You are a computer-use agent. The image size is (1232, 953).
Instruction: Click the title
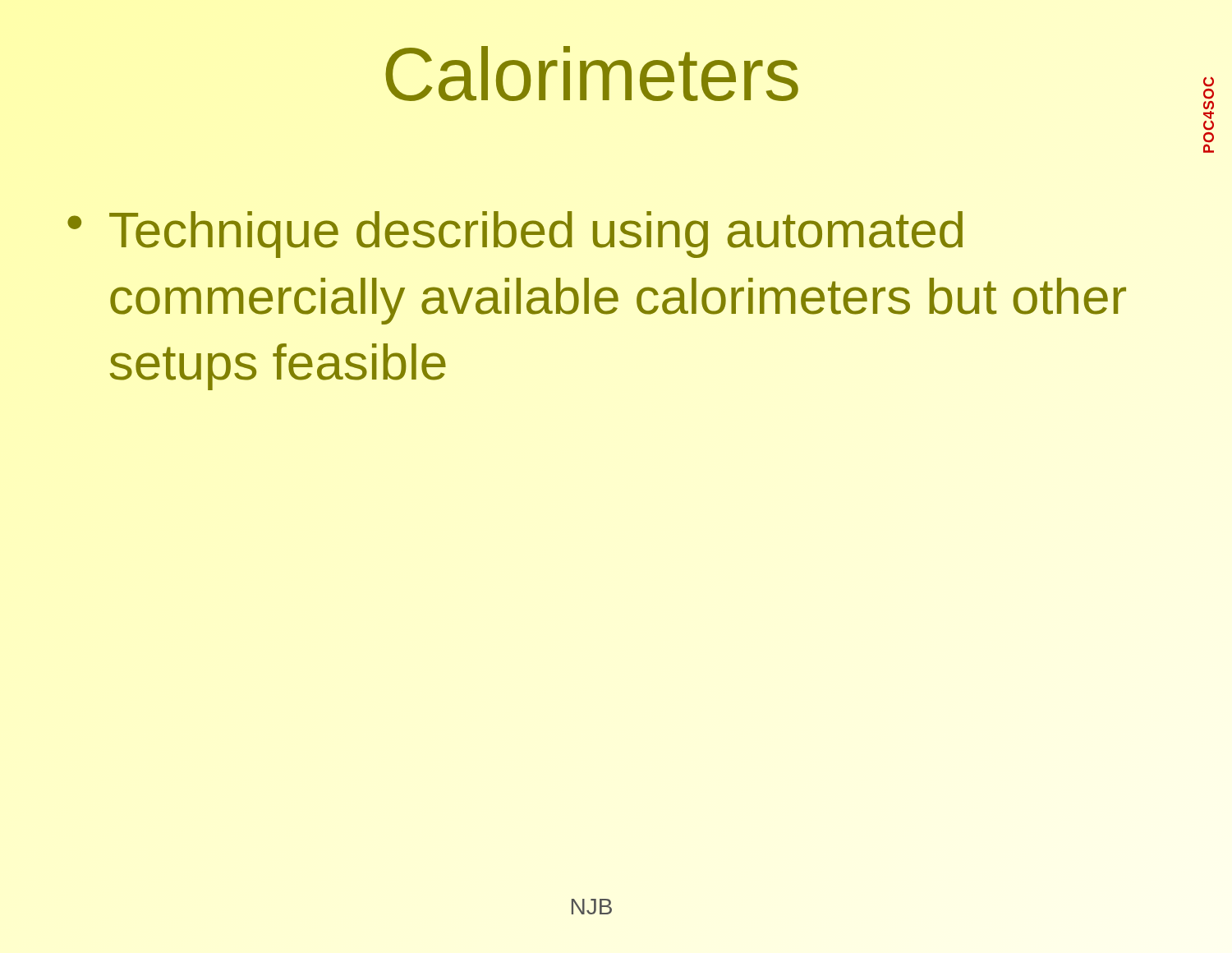[x=591, y=75]
